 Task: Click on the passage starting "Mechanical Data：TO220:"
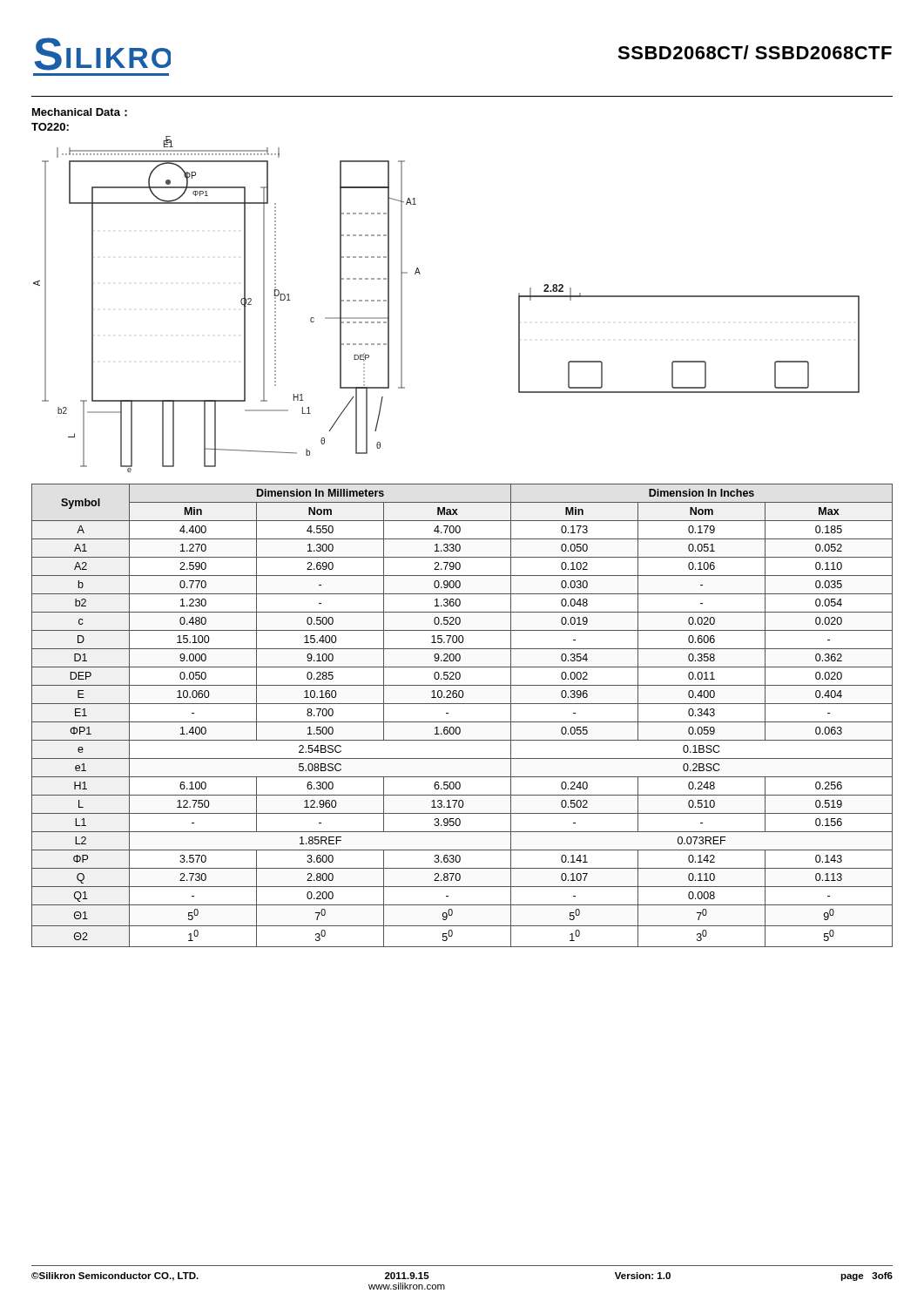point(81,119)
